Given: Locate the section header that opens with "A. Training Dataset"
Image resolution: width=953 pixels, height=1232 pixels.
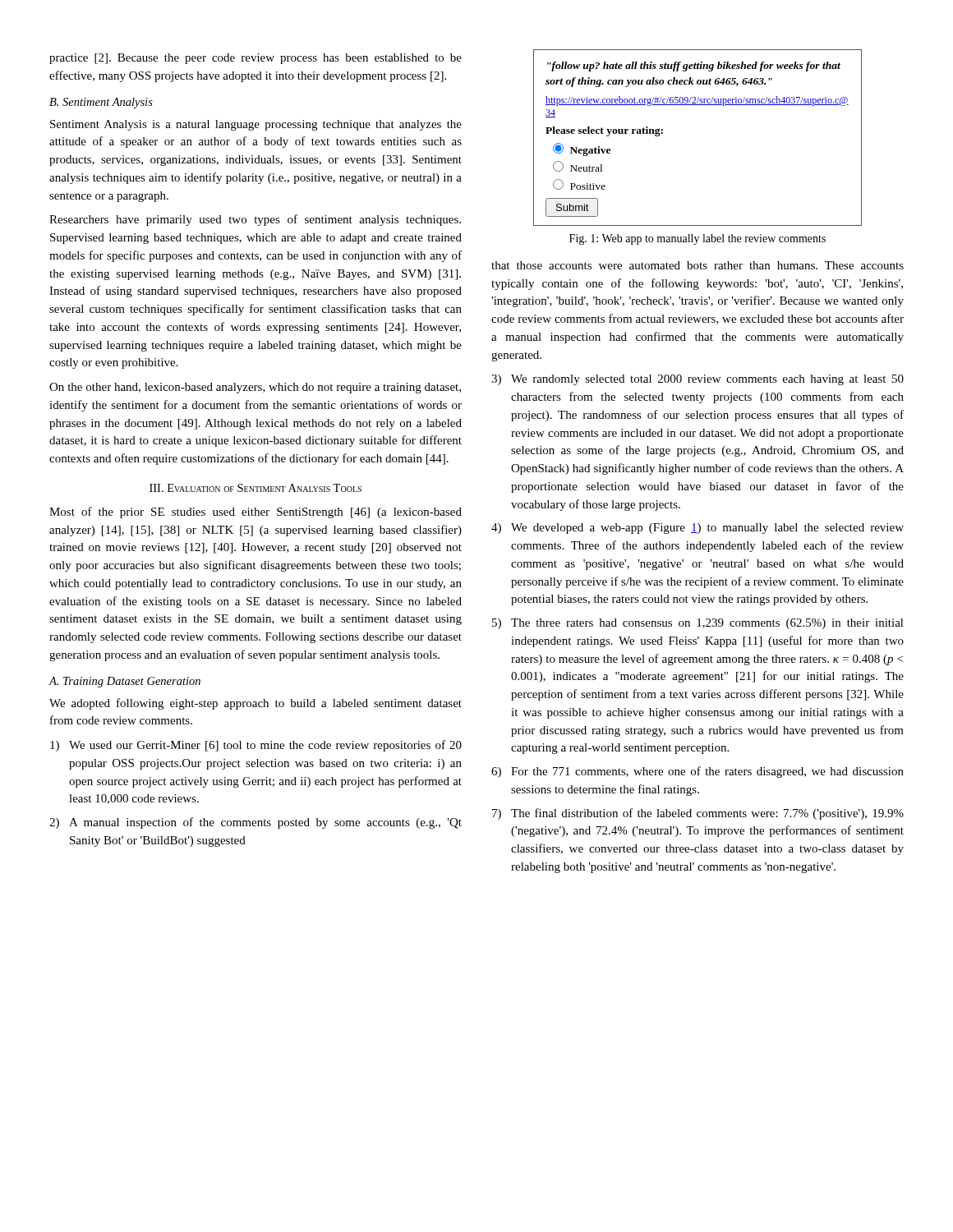Looking at the screenshot, I should [124, 682].
